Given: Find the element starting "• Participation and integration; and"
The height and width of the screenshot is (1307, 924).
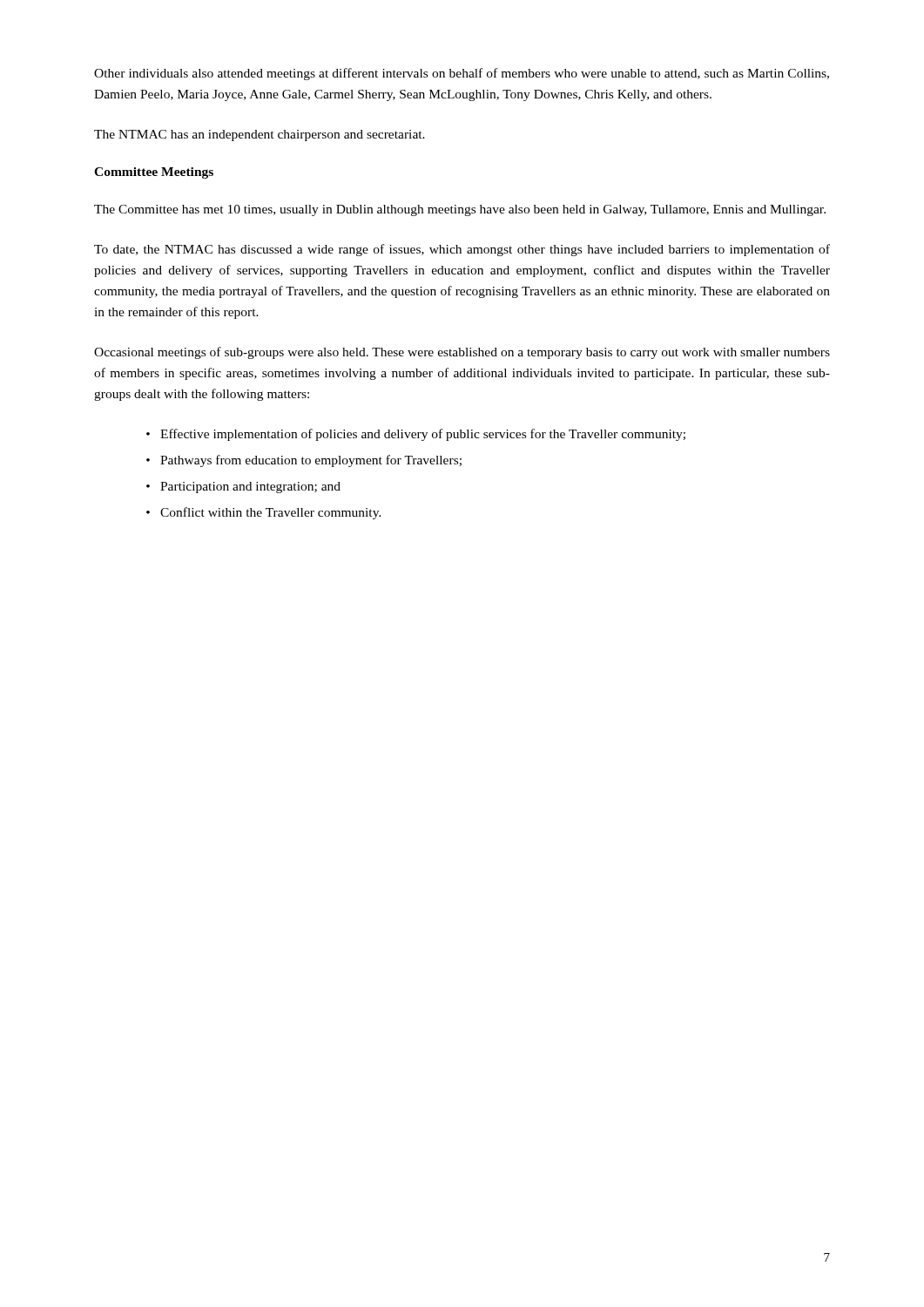Looking at the screenshot, I should coord(243,488).
